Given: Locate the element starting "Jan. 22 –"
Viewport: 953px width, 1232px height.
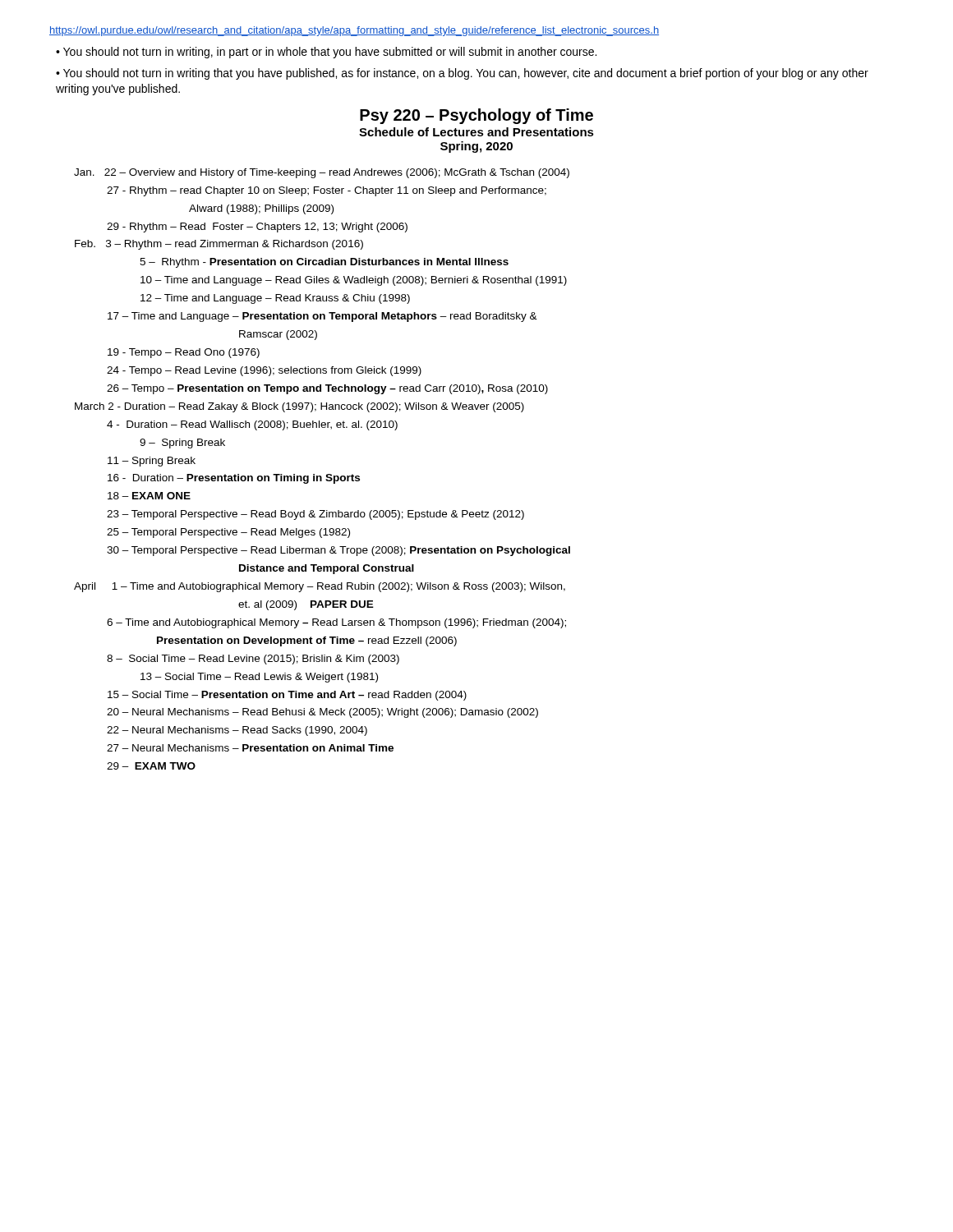Looking at the screenshot, I should pos(322,173).
